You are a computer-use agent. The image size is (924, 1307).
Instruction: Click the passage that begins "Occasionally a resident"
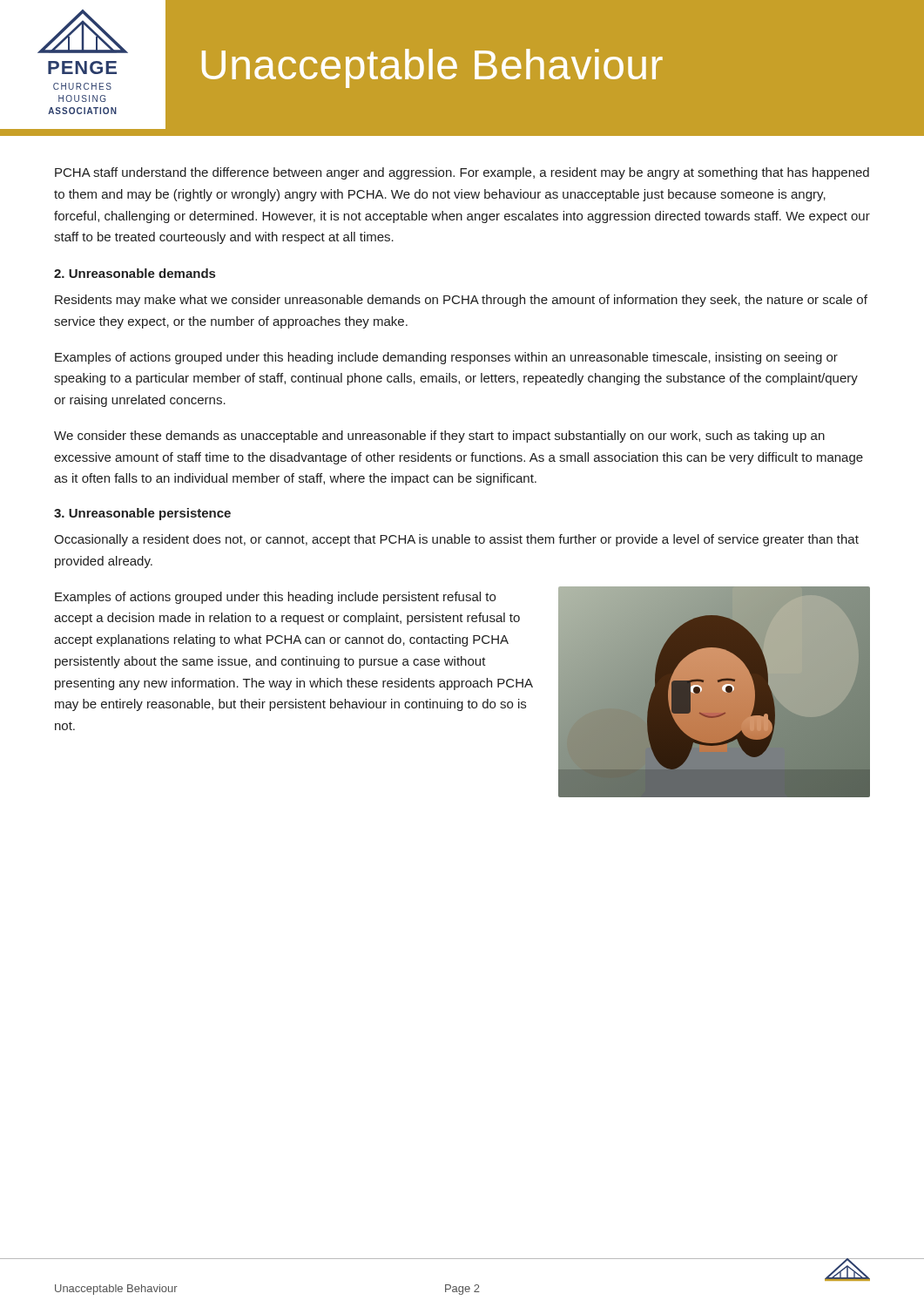tap(456, 550)
